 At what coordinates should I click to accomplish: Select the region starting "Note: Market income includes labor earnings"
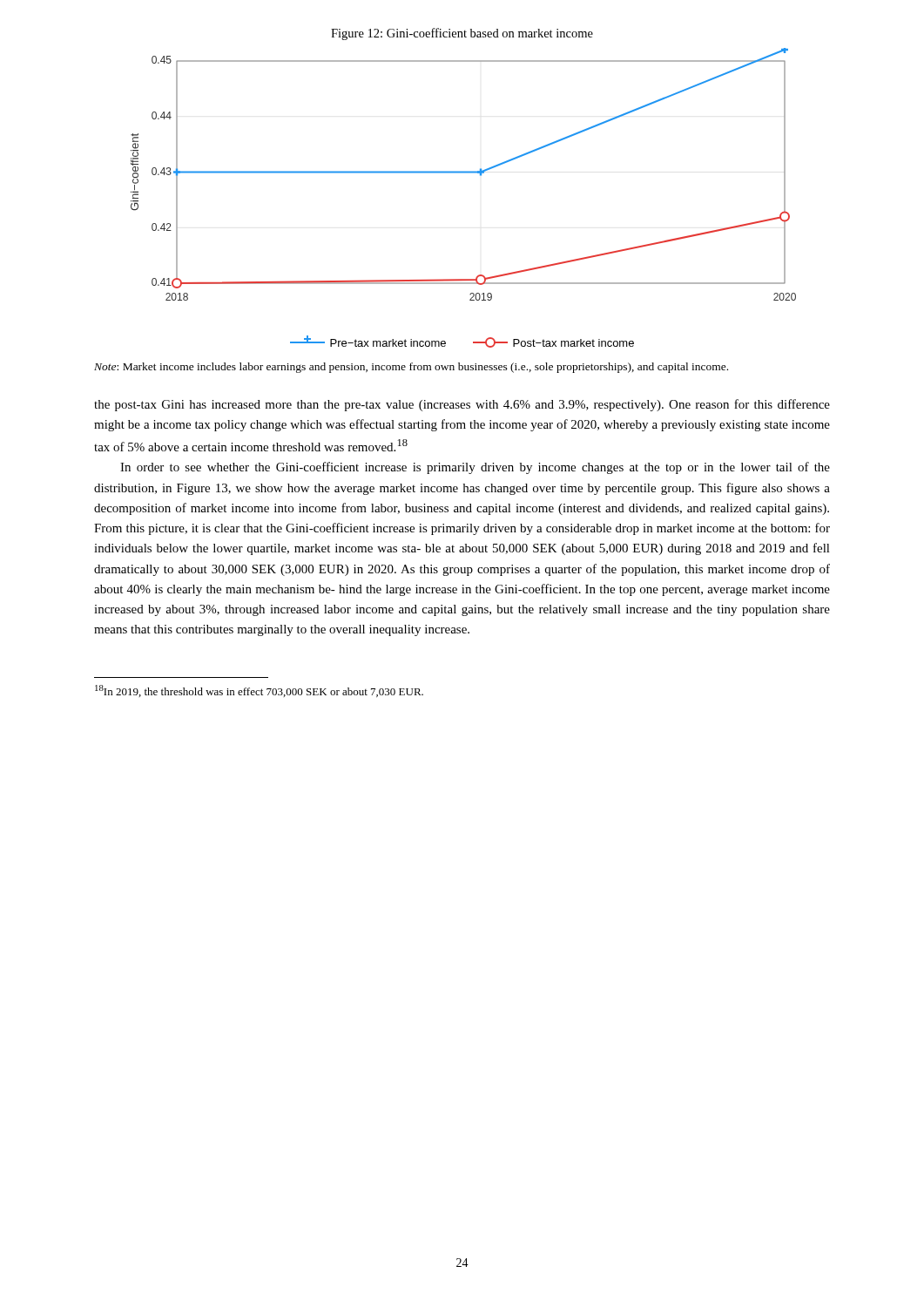point(412,366)
